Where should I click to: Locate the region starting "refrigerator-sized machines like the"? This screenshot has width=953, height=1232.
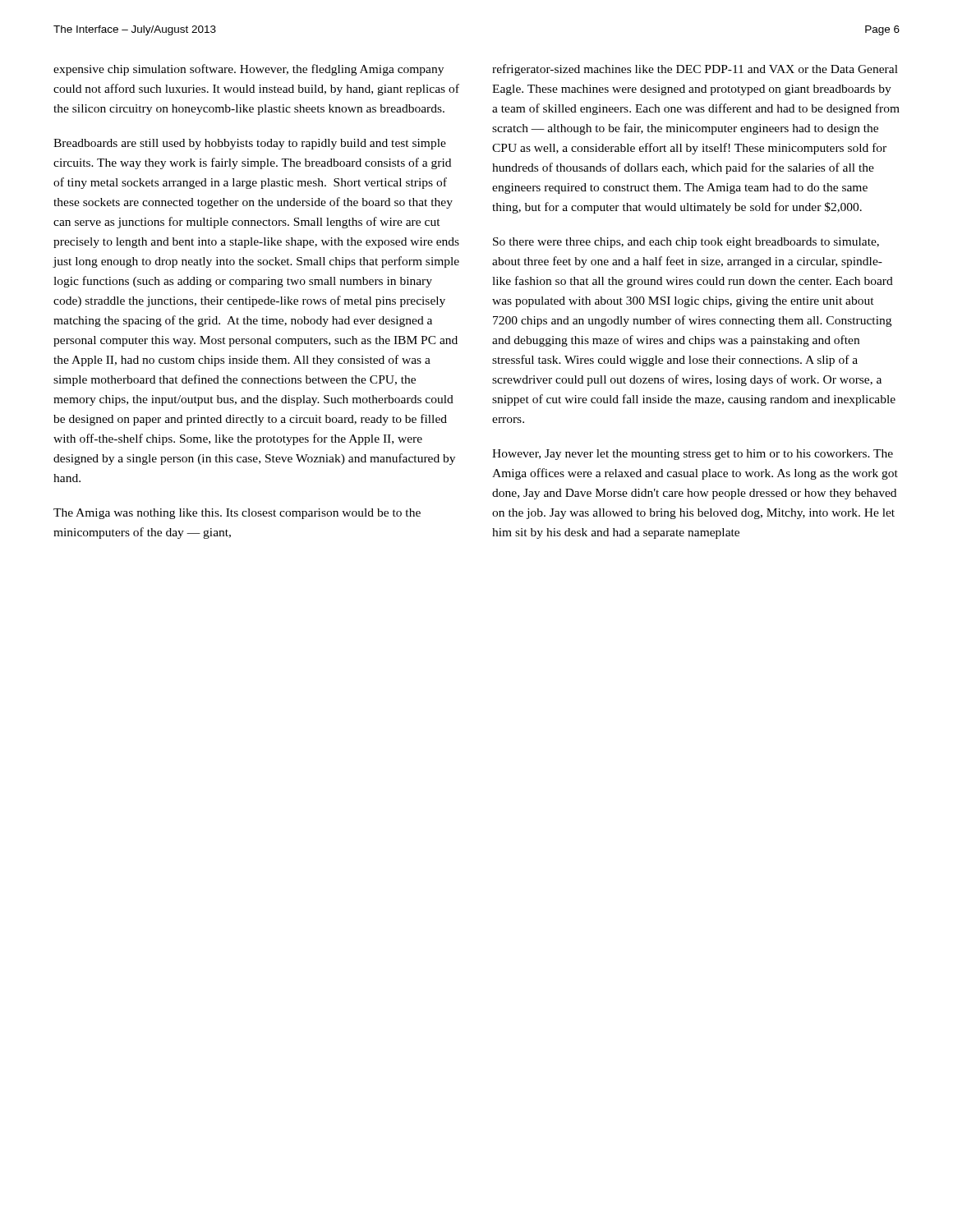(x=696, y=138)
